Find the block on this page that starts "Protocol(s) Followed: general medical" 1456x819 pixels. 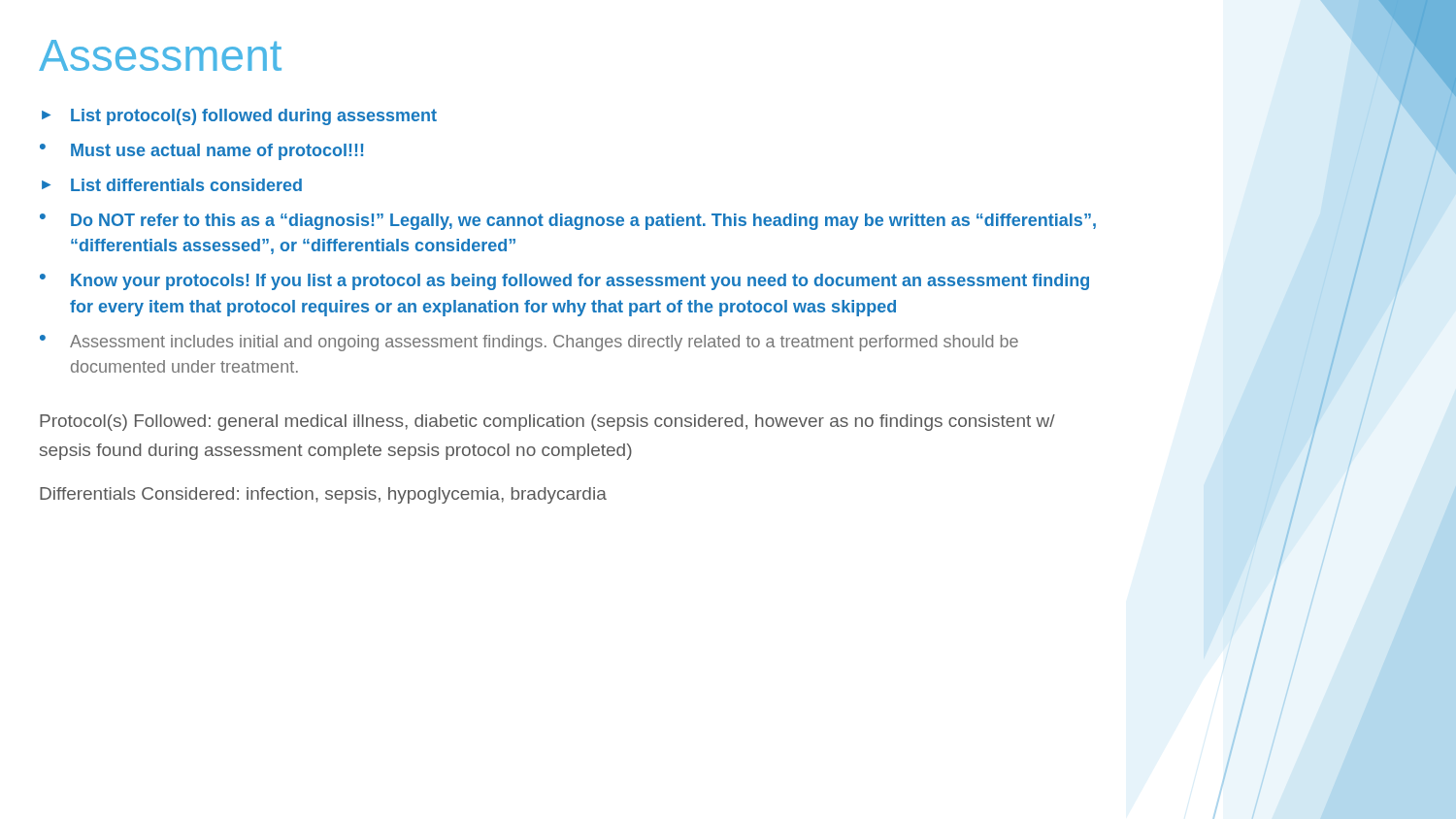573,436
